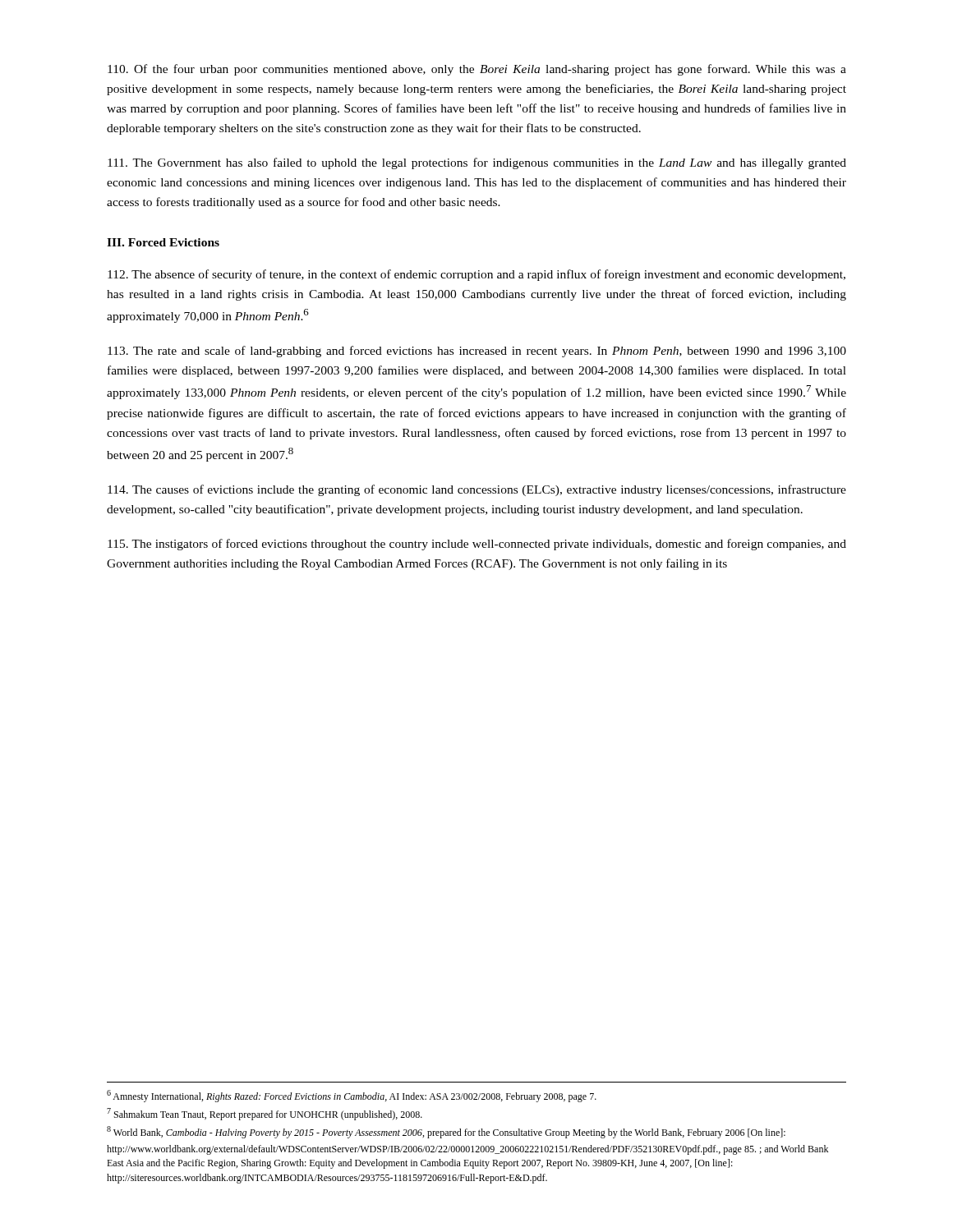The width and height of the screenshot is (953, 1232).
Task: Navigate to the element starting "The Government has also failed to"
Action: (x=476, y=182)
